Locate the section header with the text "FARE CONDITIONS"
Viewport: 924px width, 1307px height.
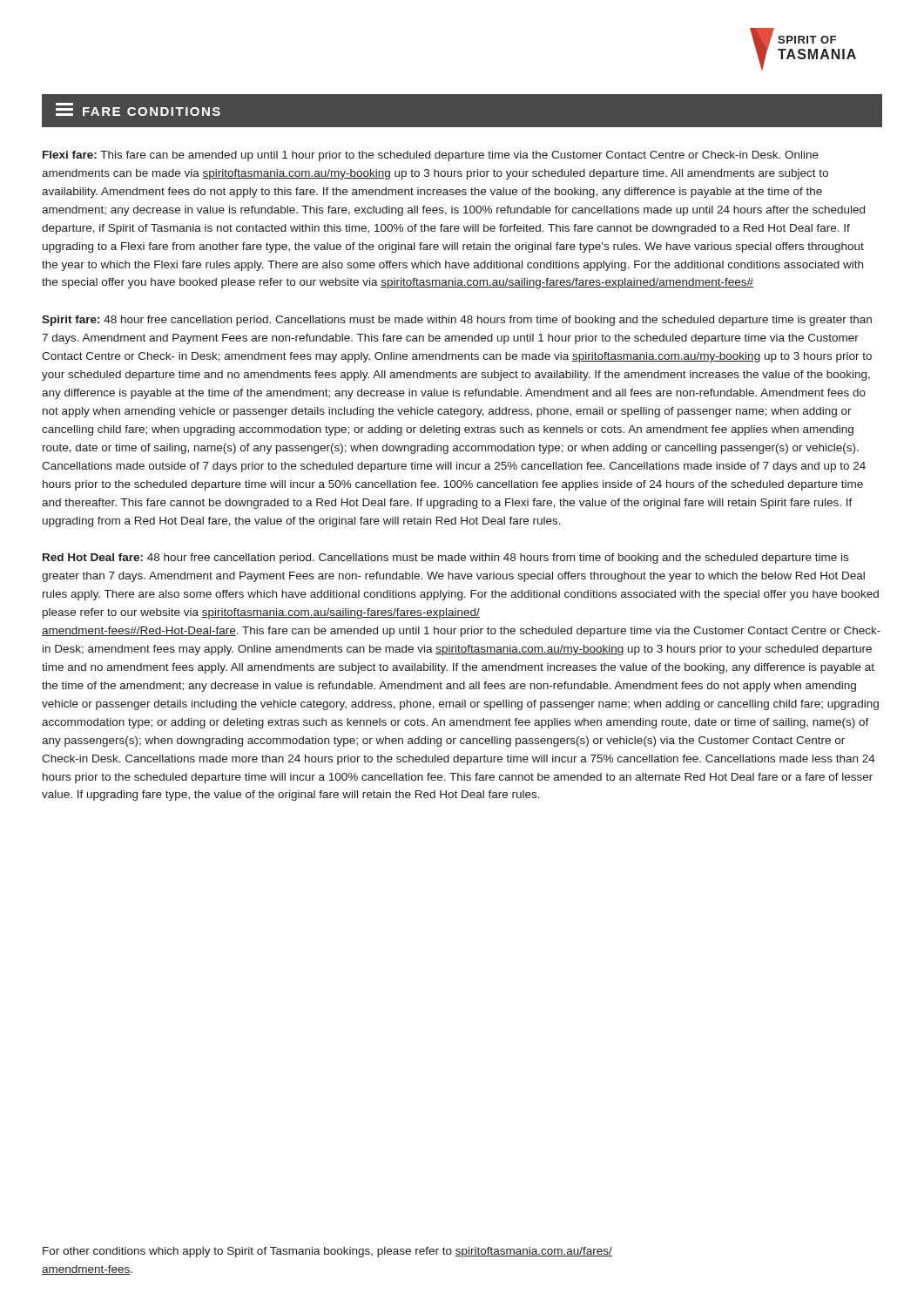click(139, 111)
